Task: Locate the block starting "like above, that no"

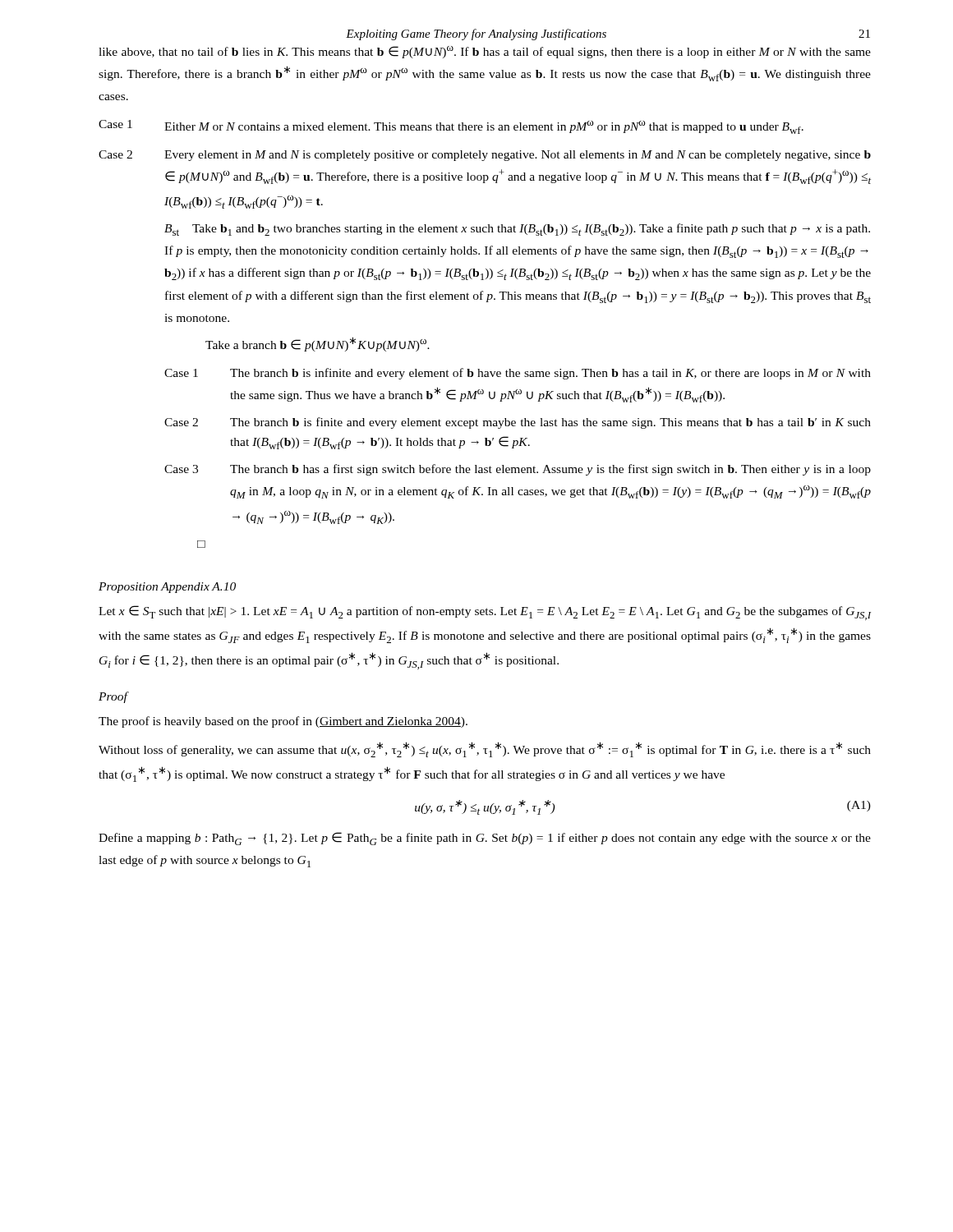Action: [485, 73]
